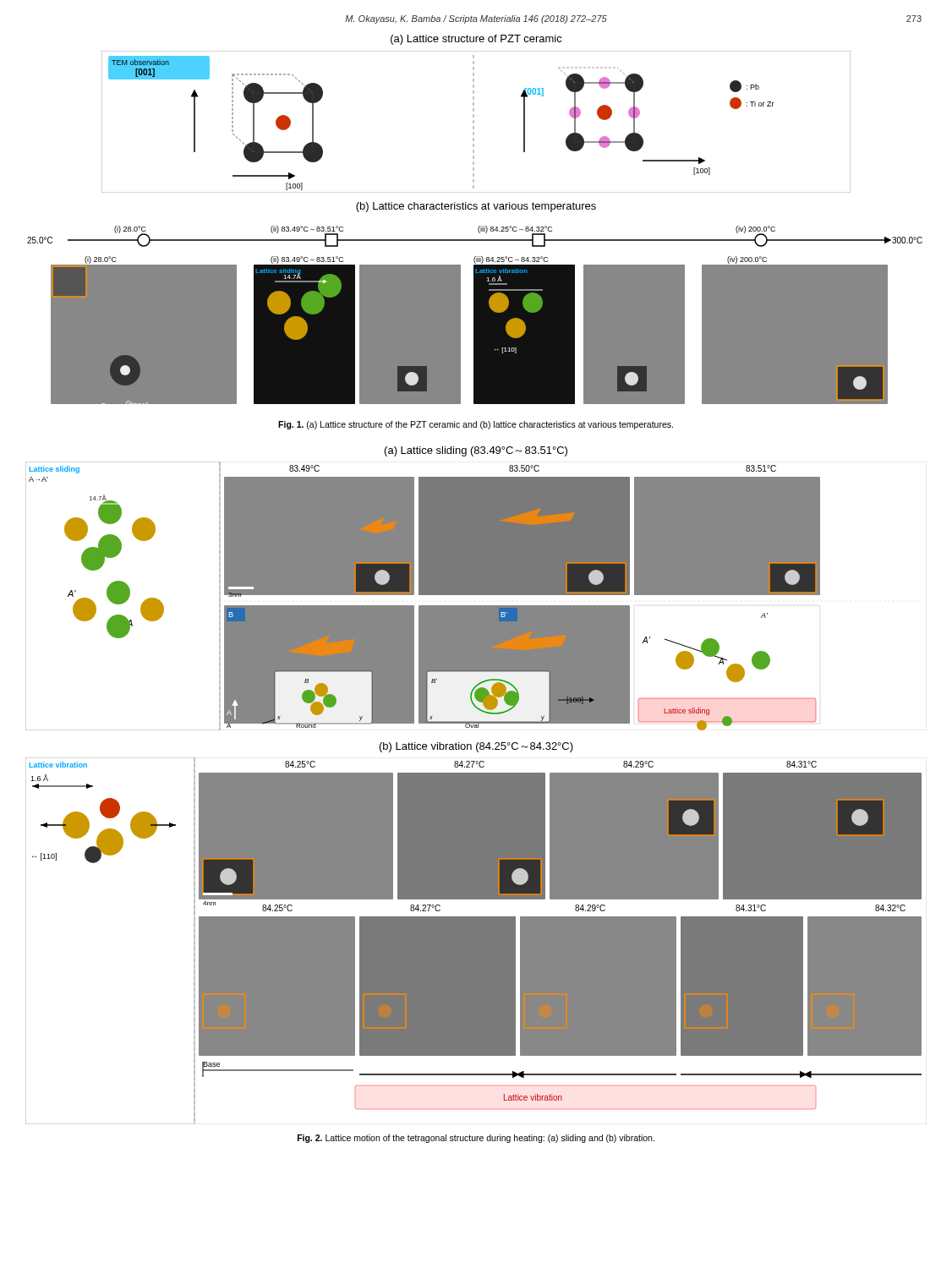Locate the text starting "(a) Lattice sliding (83.49°C～83.51°C)"

pos(476,450)
